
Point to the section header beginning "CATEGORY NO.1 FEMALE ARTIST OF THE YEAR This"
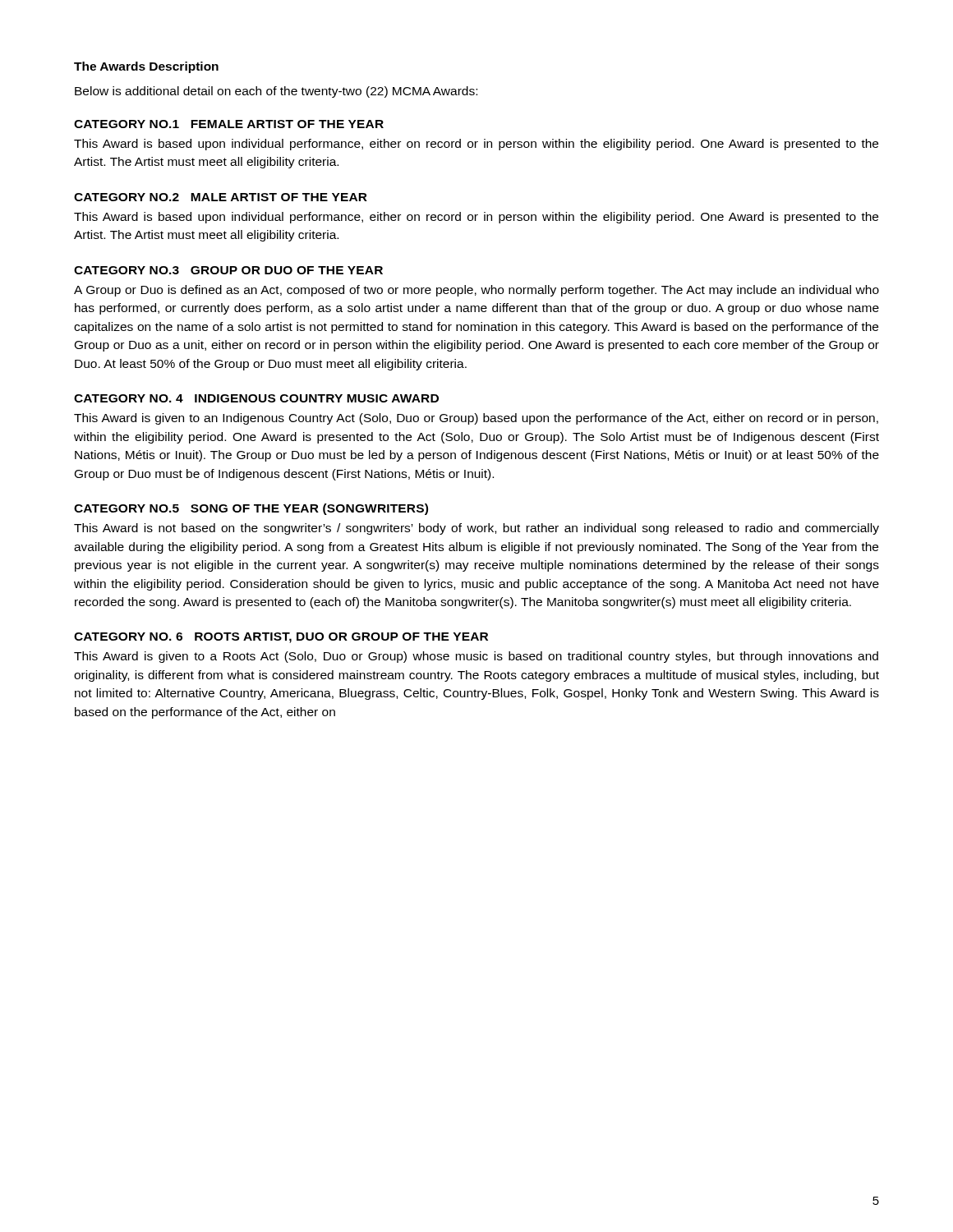[476, 144]
